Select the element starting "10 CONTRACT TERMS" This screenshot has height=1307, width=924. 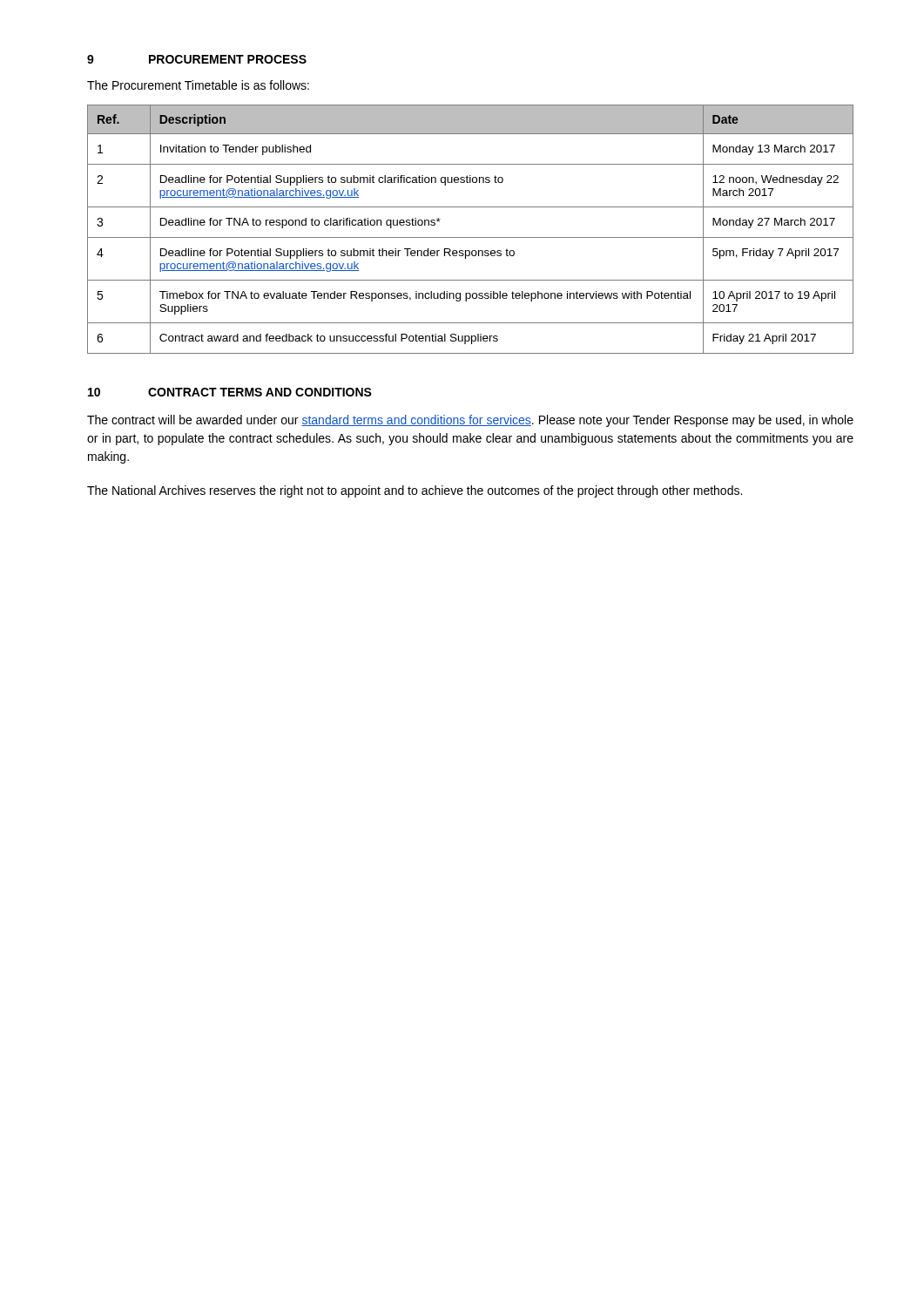pyautogui.click(x=229, y=392)
